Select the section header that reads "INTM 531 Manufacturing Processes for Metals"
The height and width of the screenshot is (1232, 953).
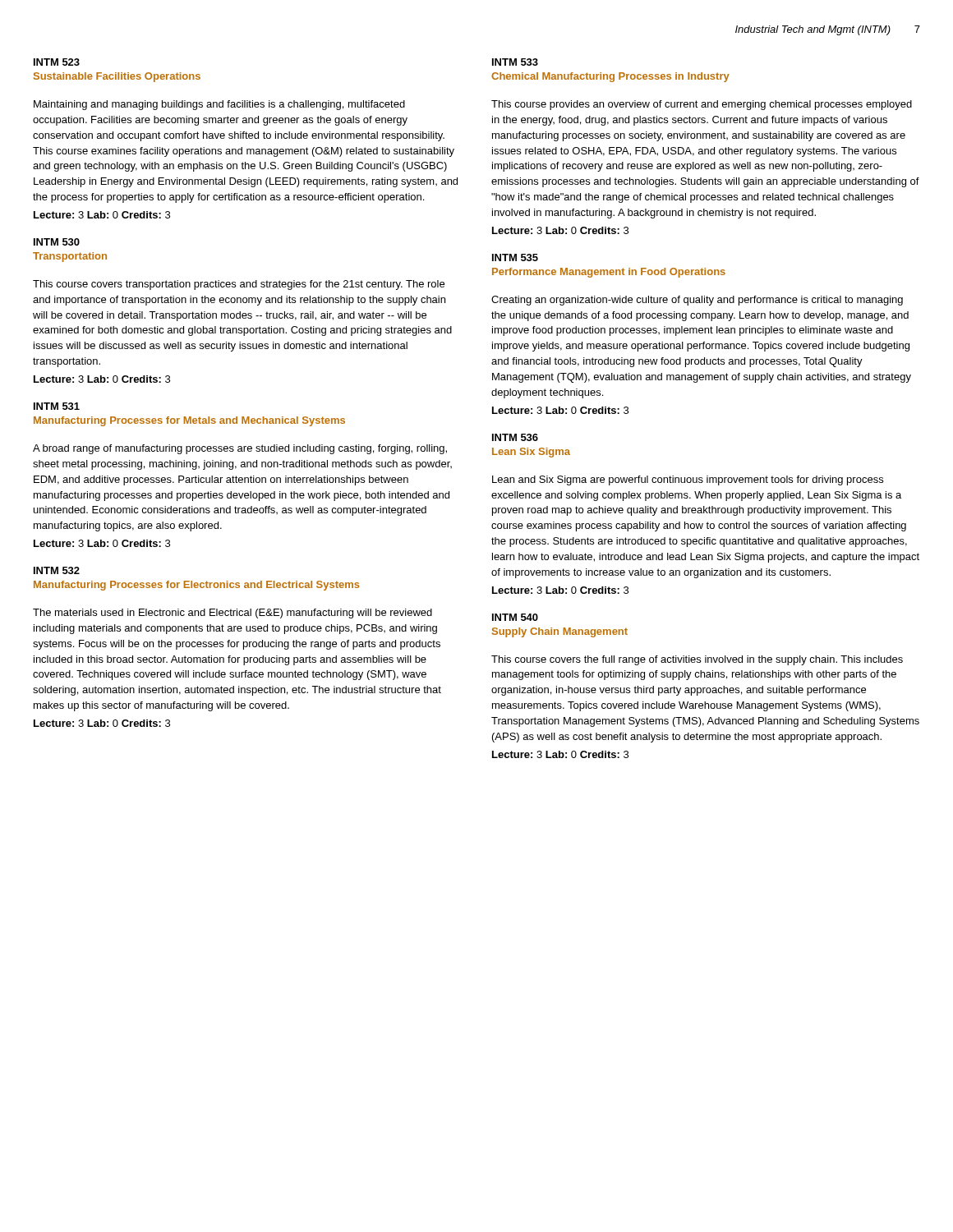247,413
